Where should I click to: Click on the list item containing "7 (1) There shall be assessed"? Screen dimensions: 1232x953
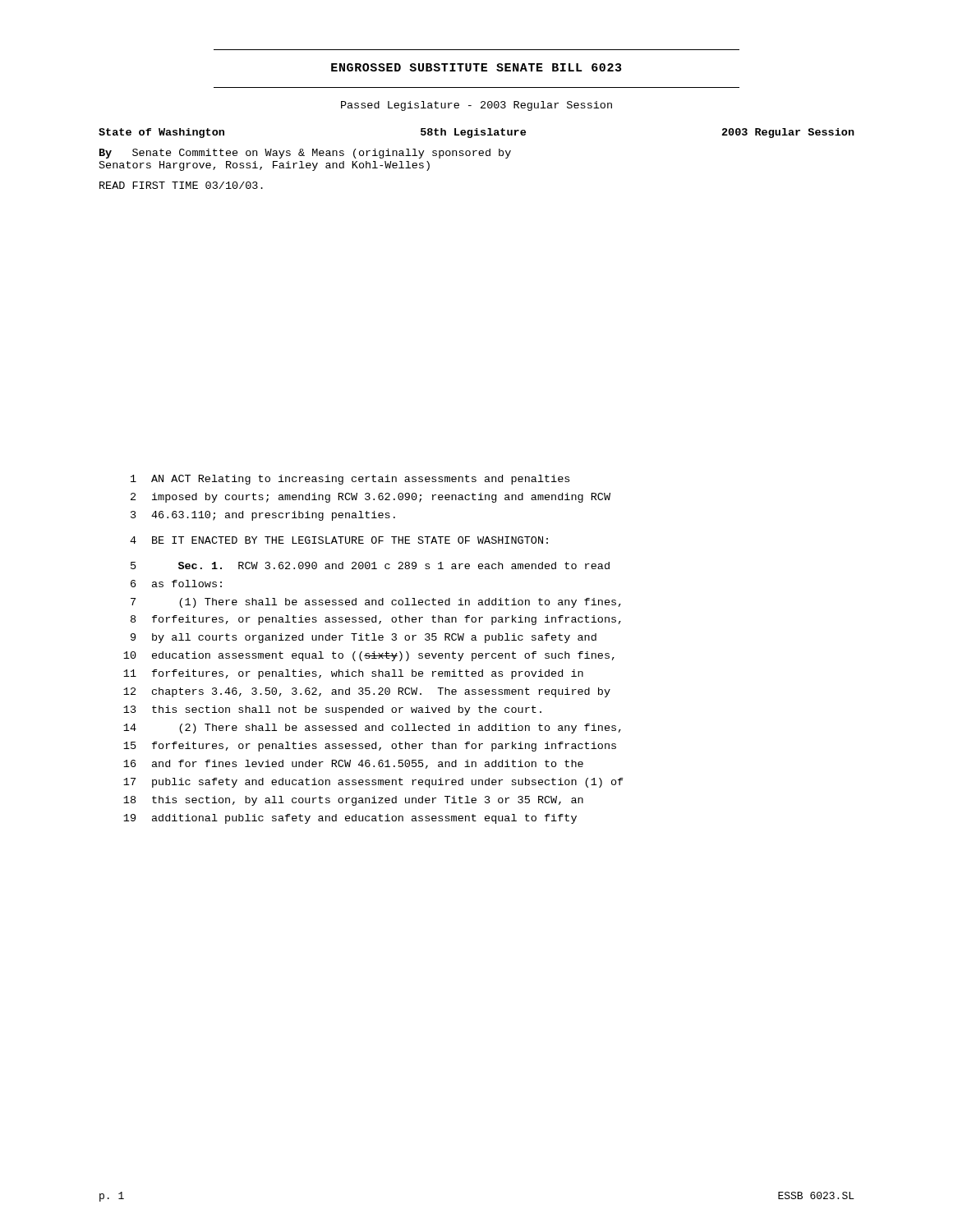coord(476,603)
